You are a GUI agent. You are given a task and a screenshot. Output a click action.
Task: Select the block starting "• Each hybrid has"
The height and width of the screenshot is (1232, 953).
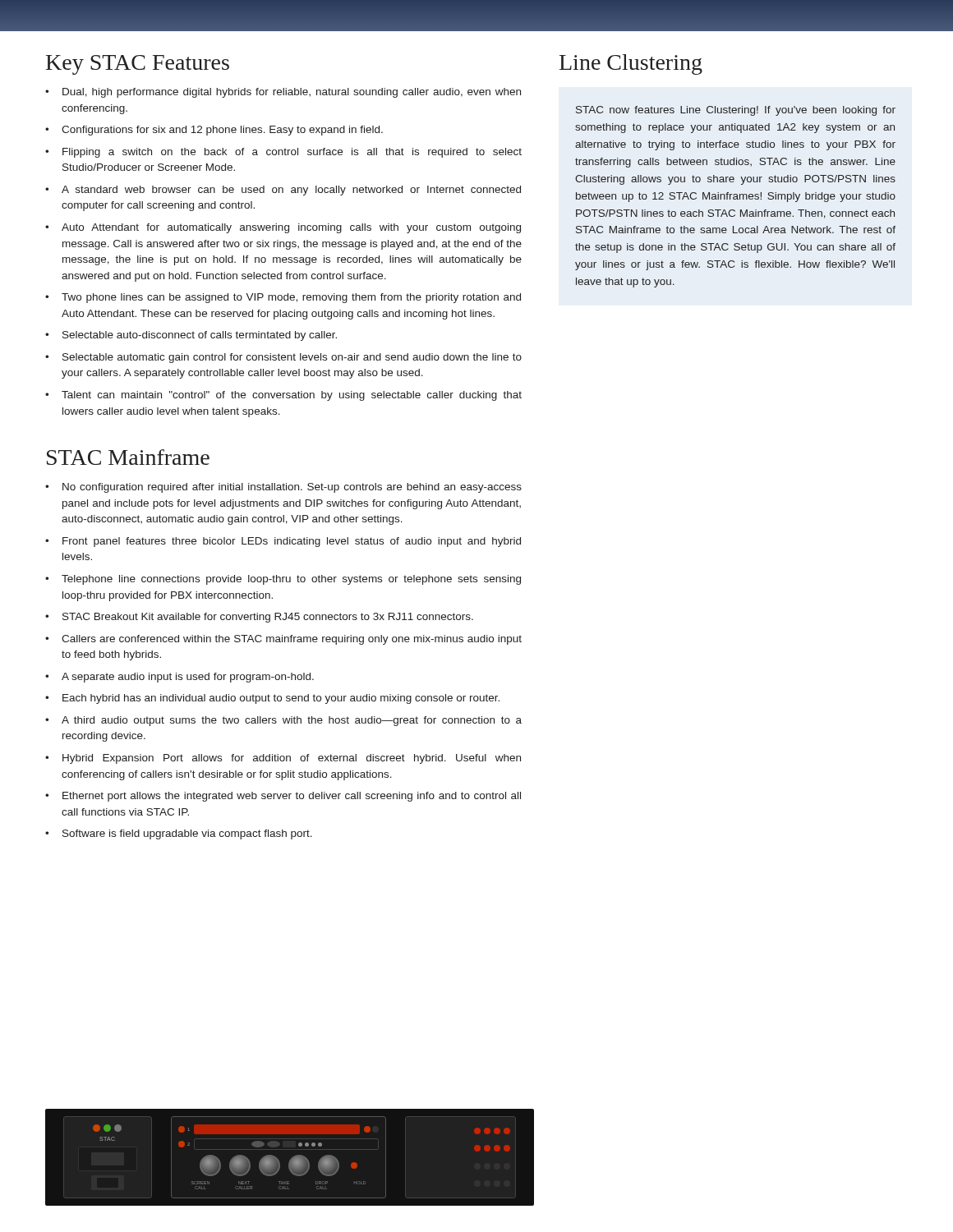[x=283, y=698]
